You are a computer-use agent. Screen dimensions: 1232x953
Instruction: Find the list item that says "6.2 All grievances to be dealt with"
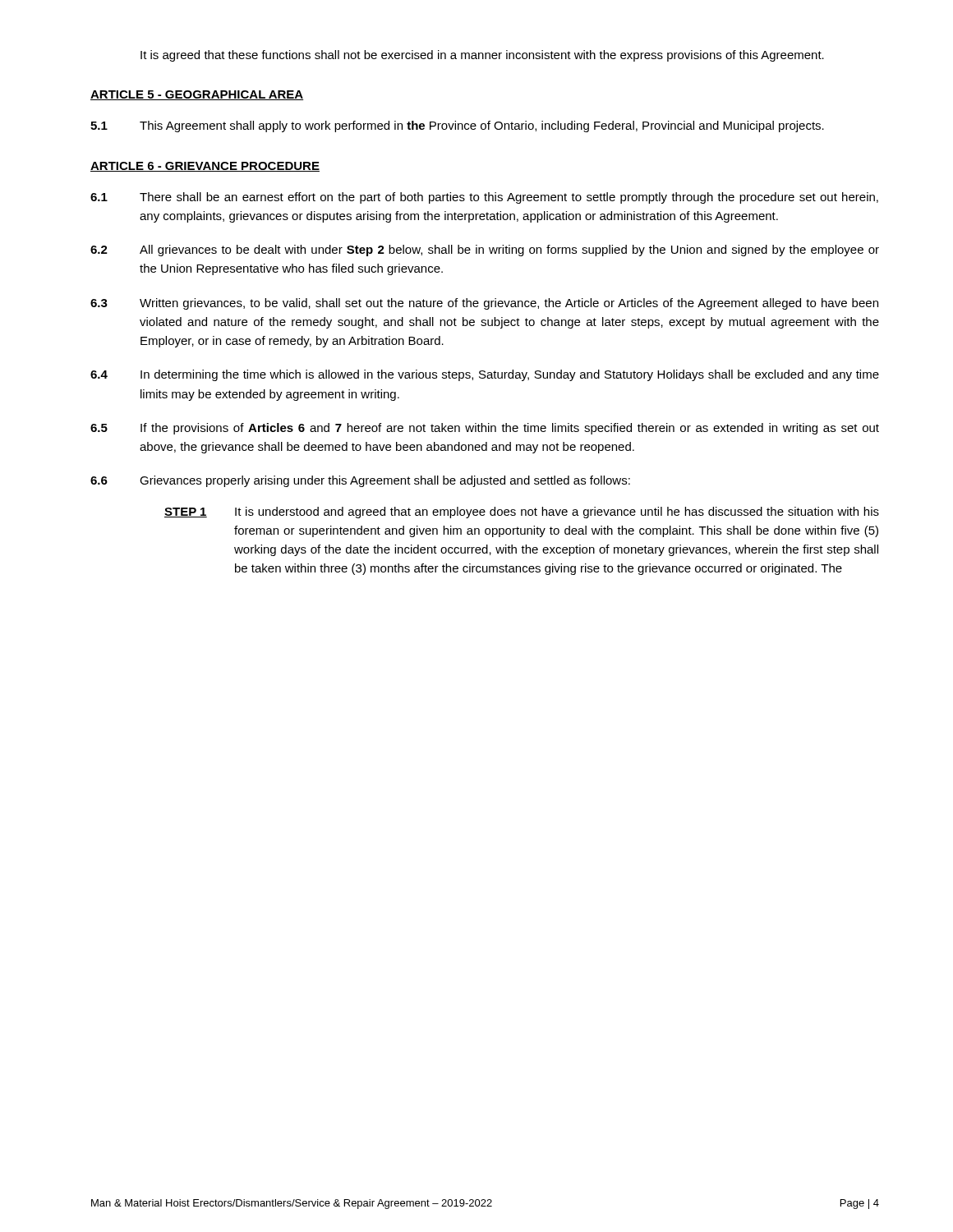click(x=485, y=259)
